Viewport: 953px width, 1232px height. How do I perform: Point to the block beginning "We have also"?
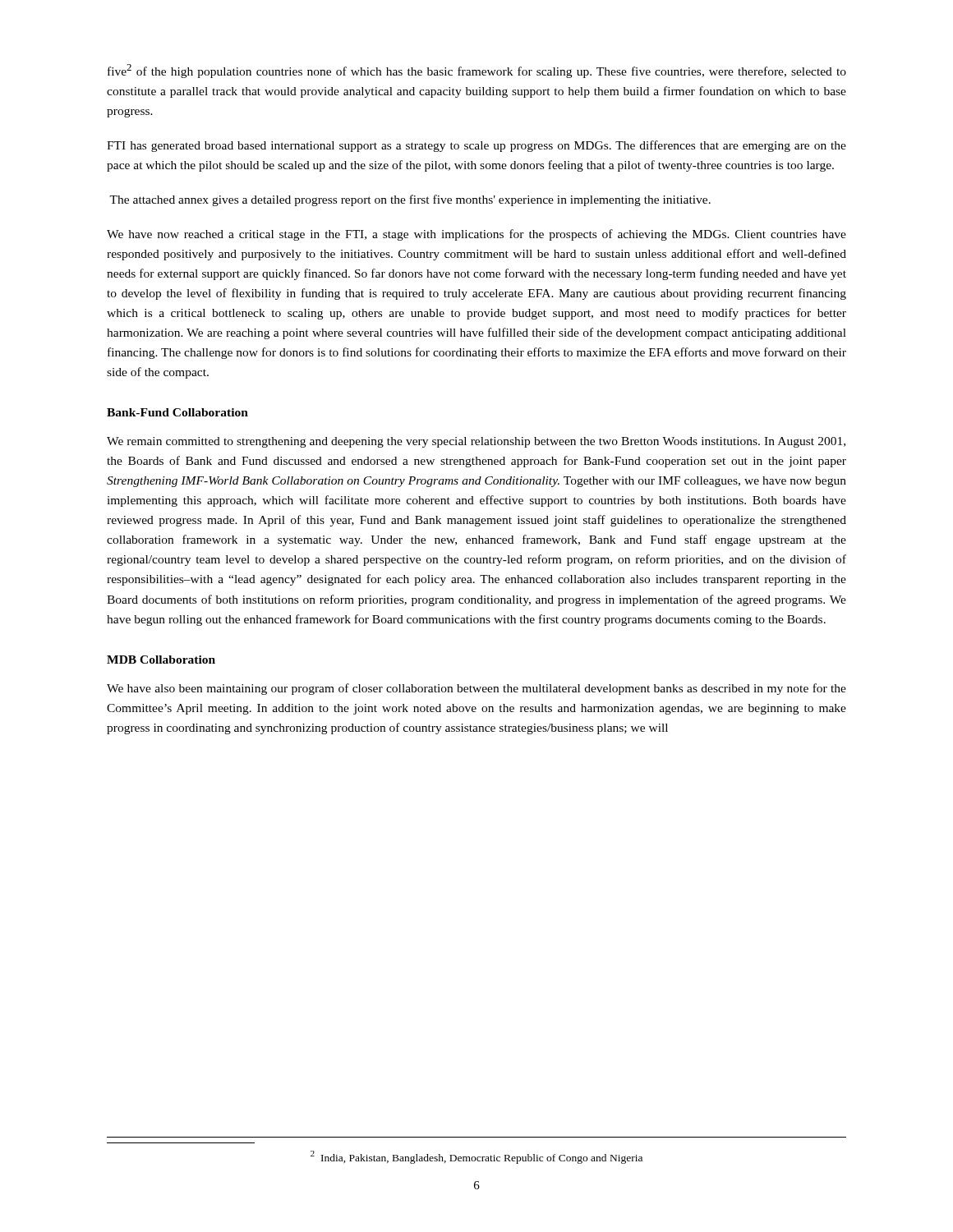tap(476, 707)
